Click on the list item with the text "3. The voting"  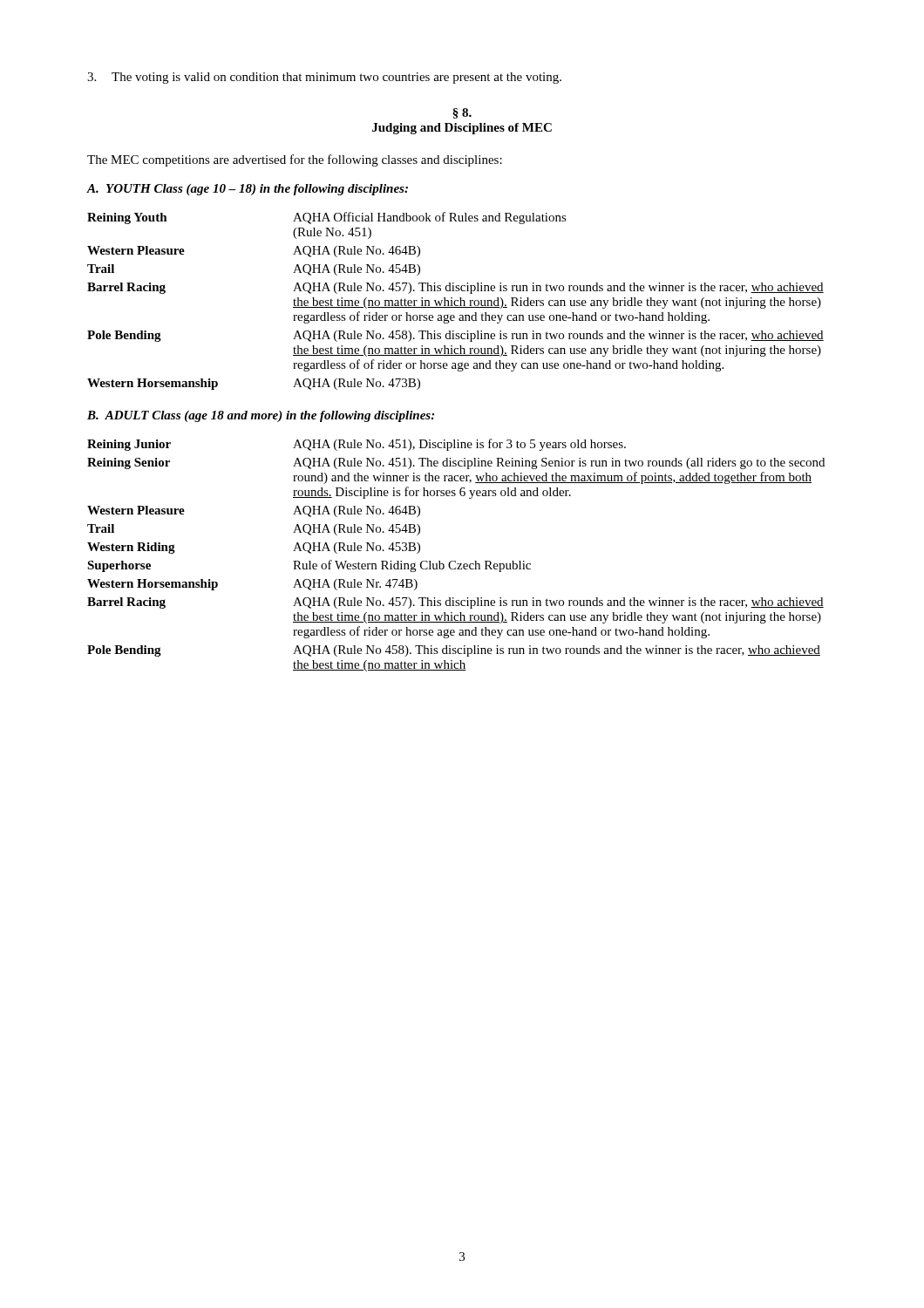pyautogui.click(x=325, y=77)
